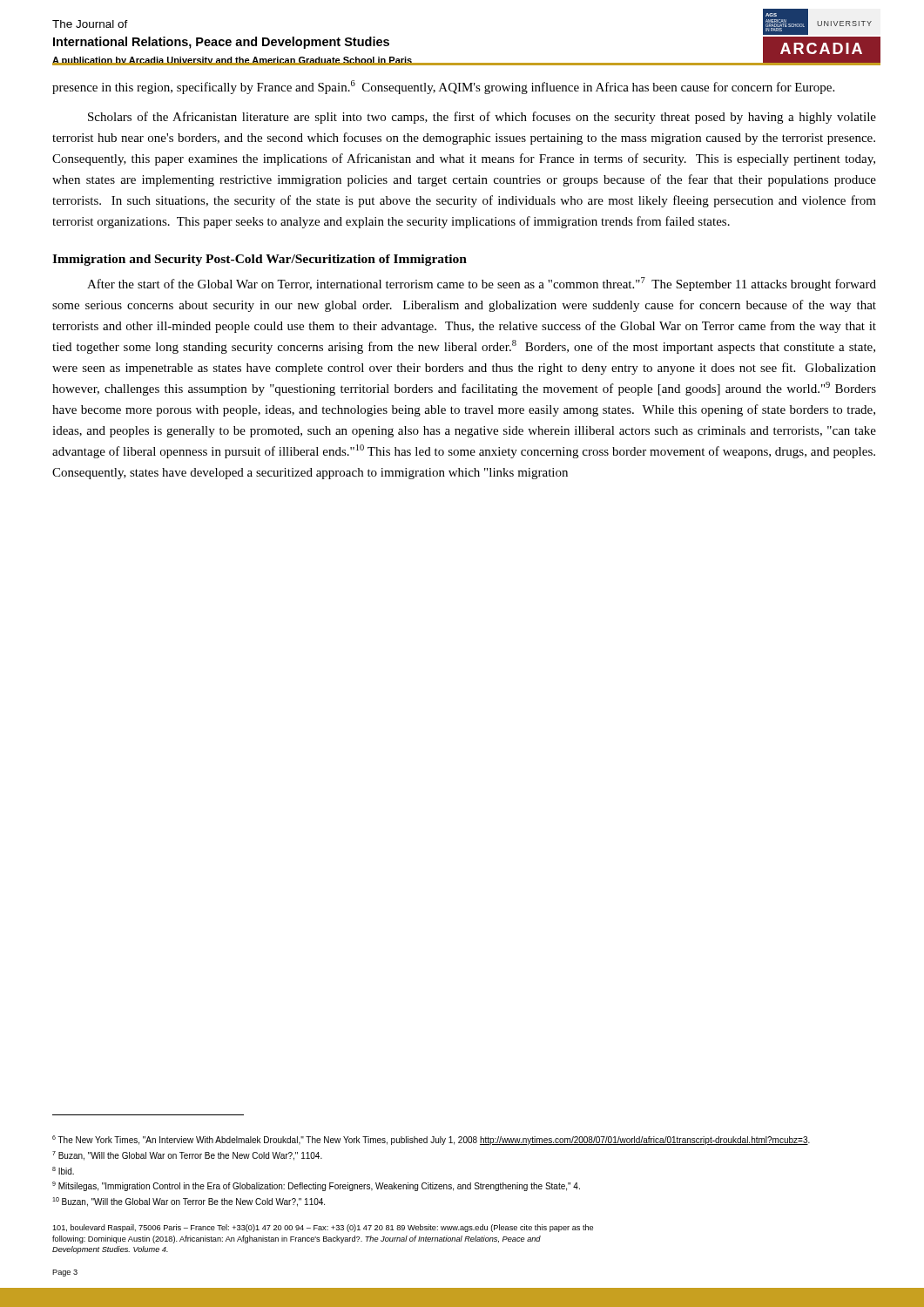Screen dimensions: 1307x924
Task: Click on the footnote with the text "6 The New York"
Action: (431, 1140)
